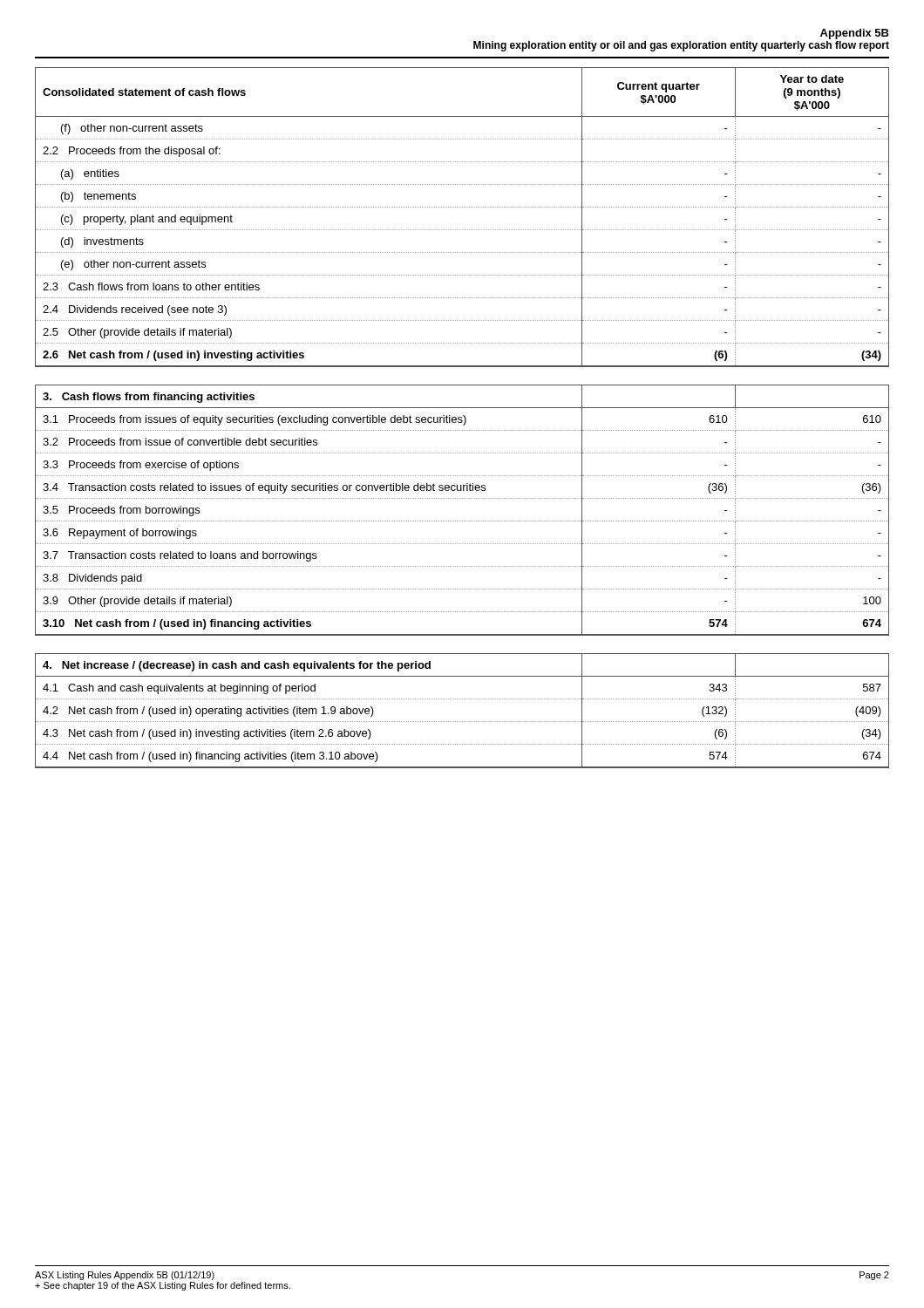
Task: Locate the table with the text "2.3 Cash flows from"
Action: tap(462, 217)
